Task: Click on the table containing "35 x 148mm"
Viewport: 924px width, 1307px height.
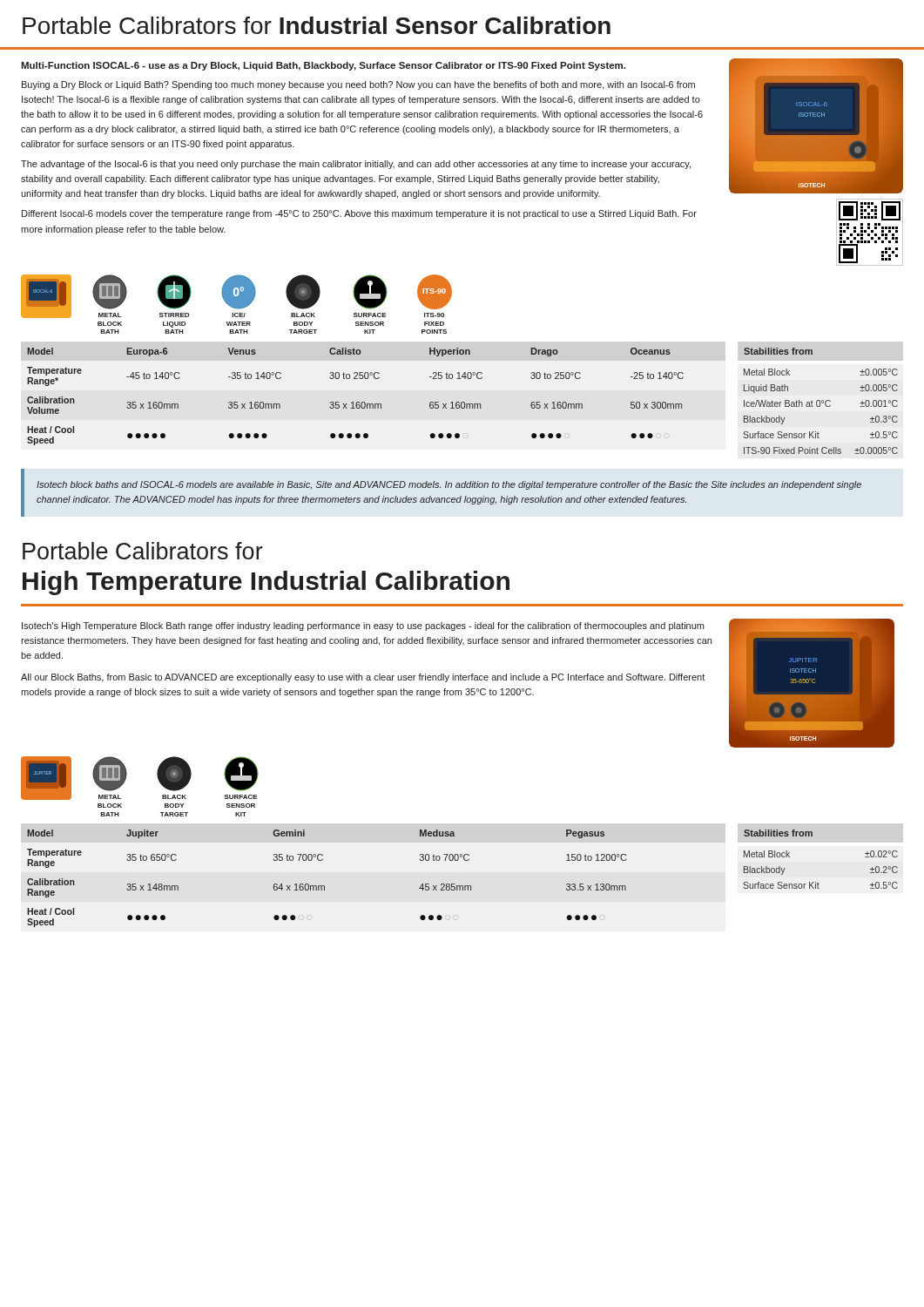Action: click(373, 878)
